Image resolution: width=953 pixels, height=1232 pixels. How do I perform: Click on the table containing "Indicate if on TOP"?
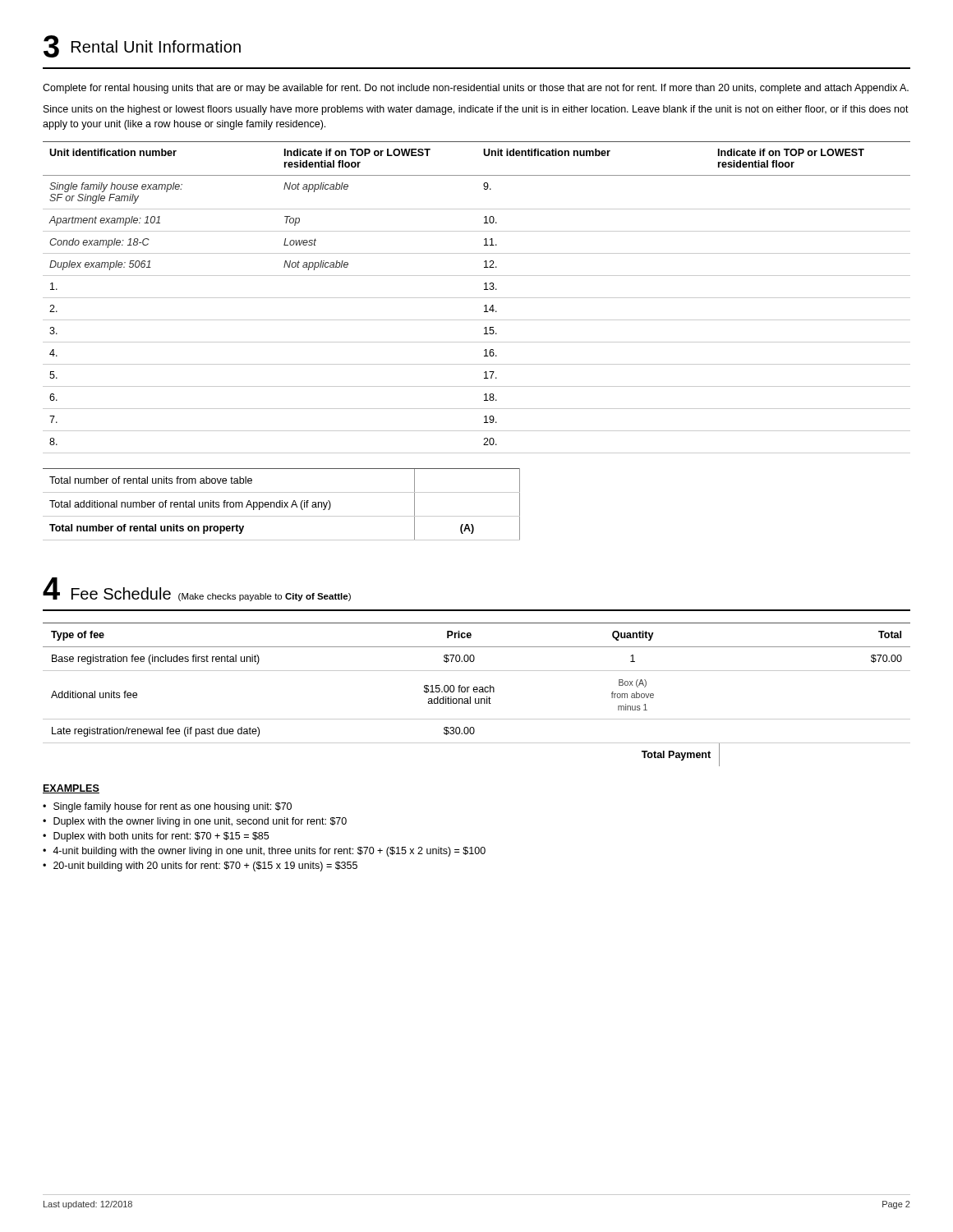point(476,298)
